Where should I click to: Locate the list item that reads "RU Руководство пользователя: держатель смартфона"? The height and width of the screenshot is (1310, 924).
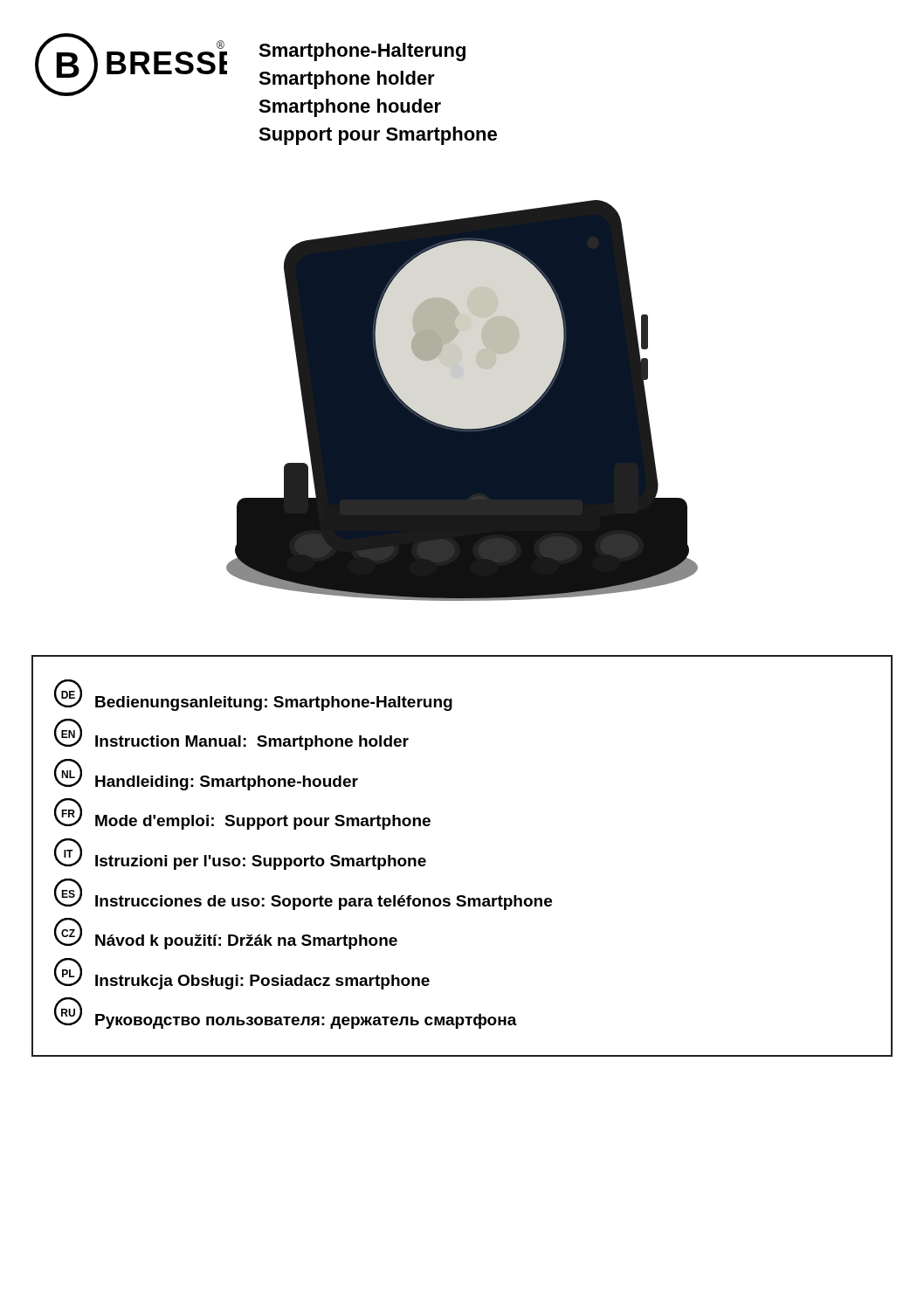(x=285, y=1015)
